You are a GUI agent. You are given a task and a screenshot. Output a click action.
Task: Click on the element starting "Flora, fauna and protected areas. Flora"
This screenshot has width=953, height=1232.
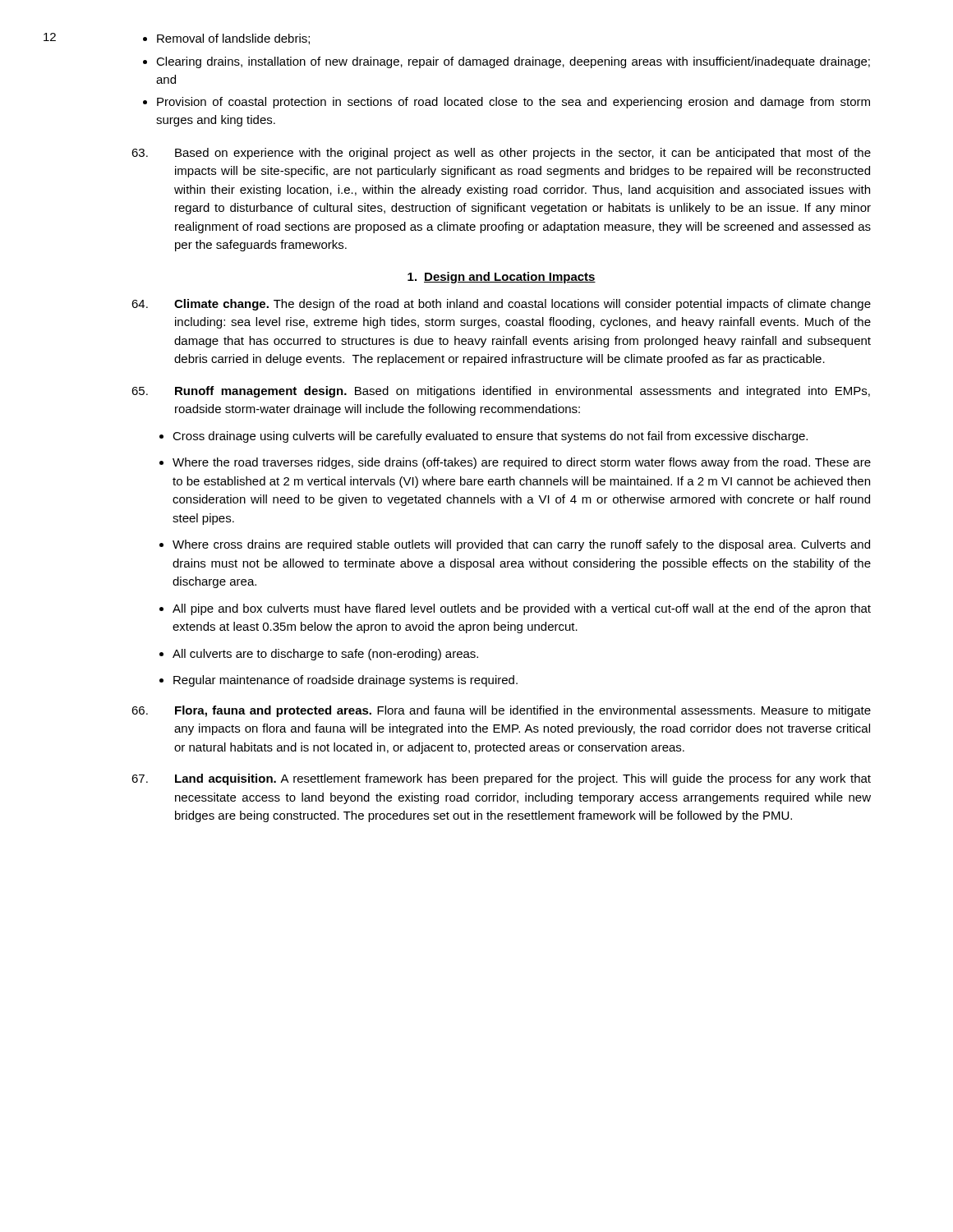click(501, 729)
